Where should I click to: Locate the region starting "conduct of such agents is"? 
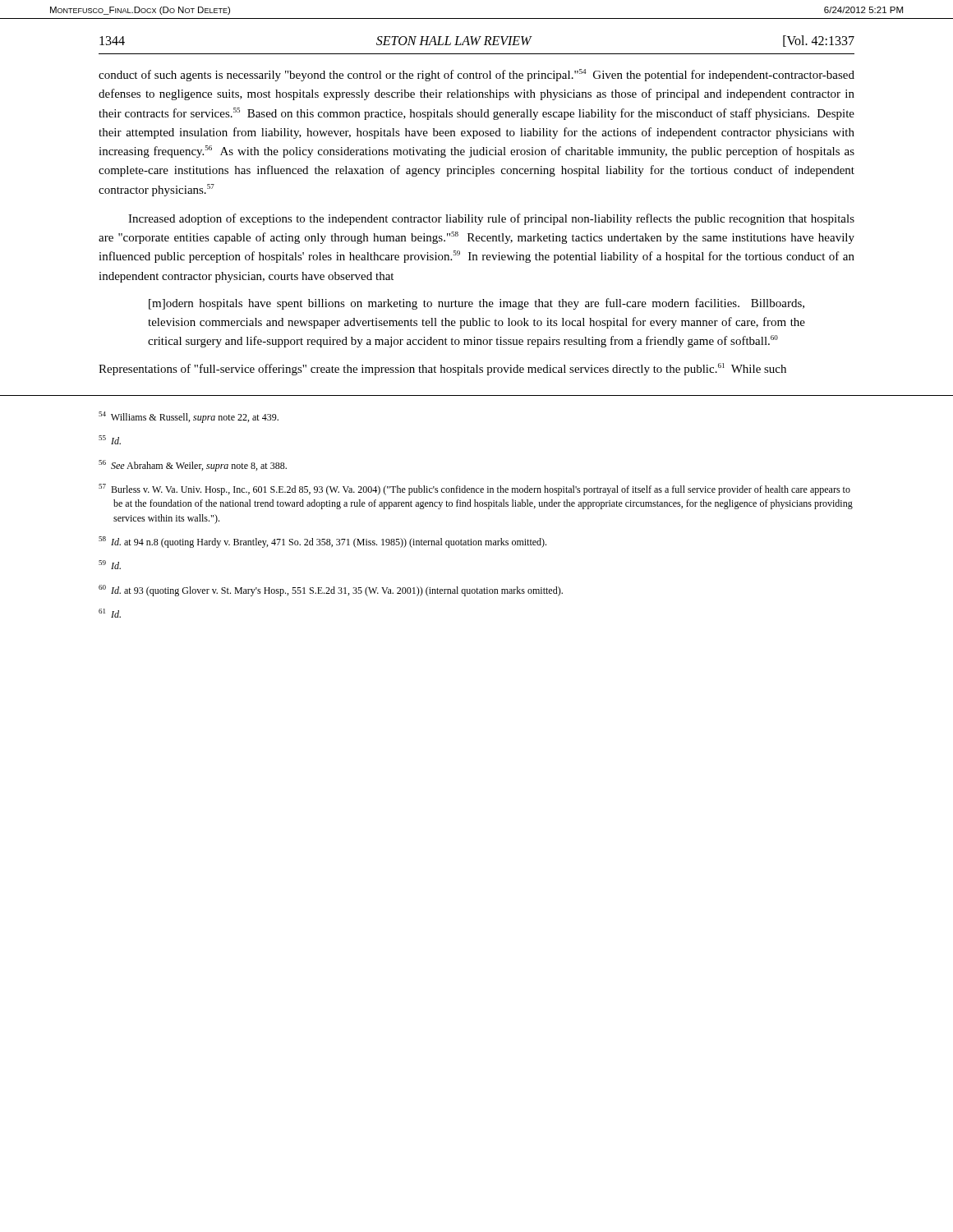(x=476, y=133)
